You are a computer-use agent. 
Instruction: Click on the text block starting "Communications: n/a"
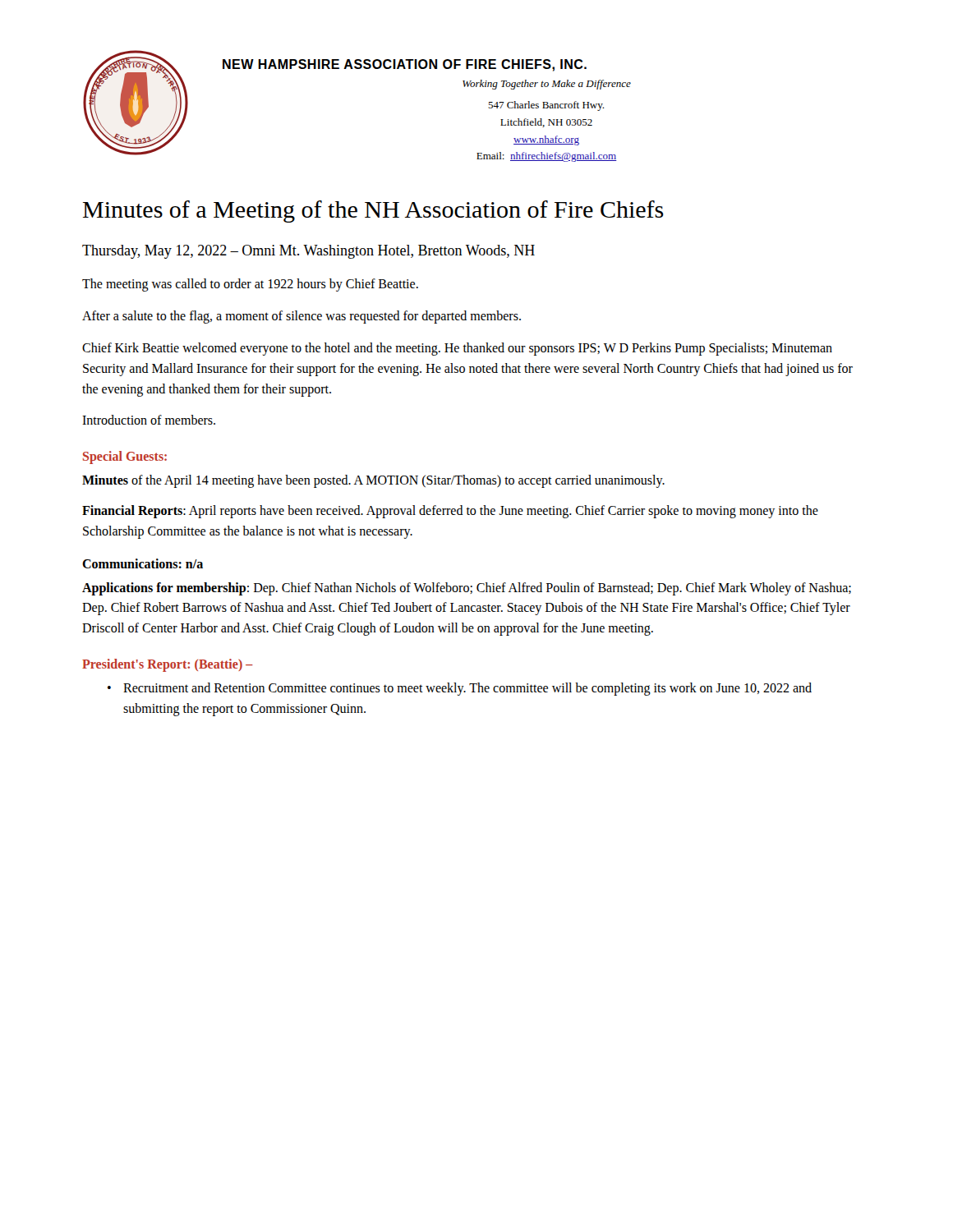(143, 563)
